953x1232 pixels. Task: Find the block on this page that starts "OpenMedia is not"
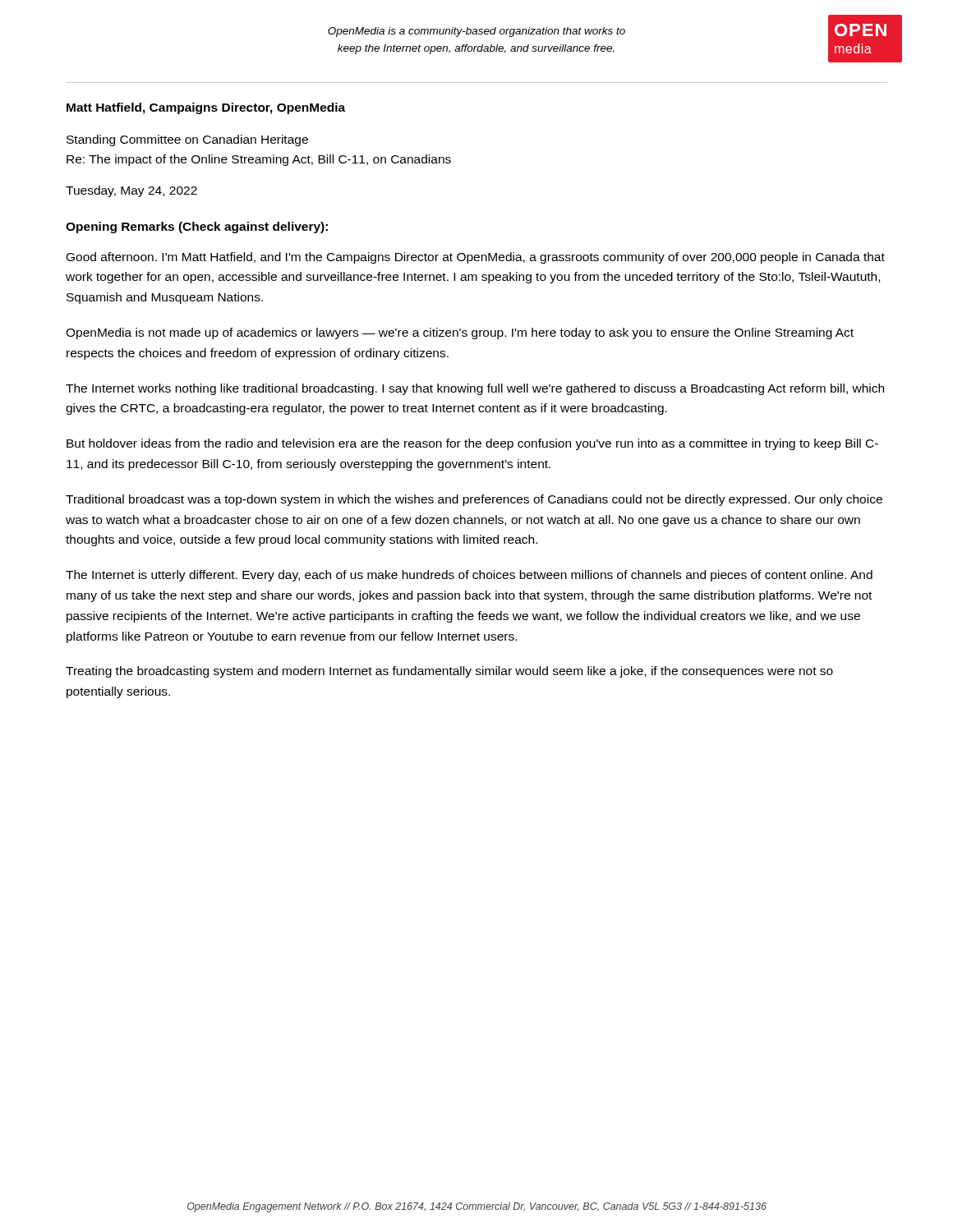460,342
